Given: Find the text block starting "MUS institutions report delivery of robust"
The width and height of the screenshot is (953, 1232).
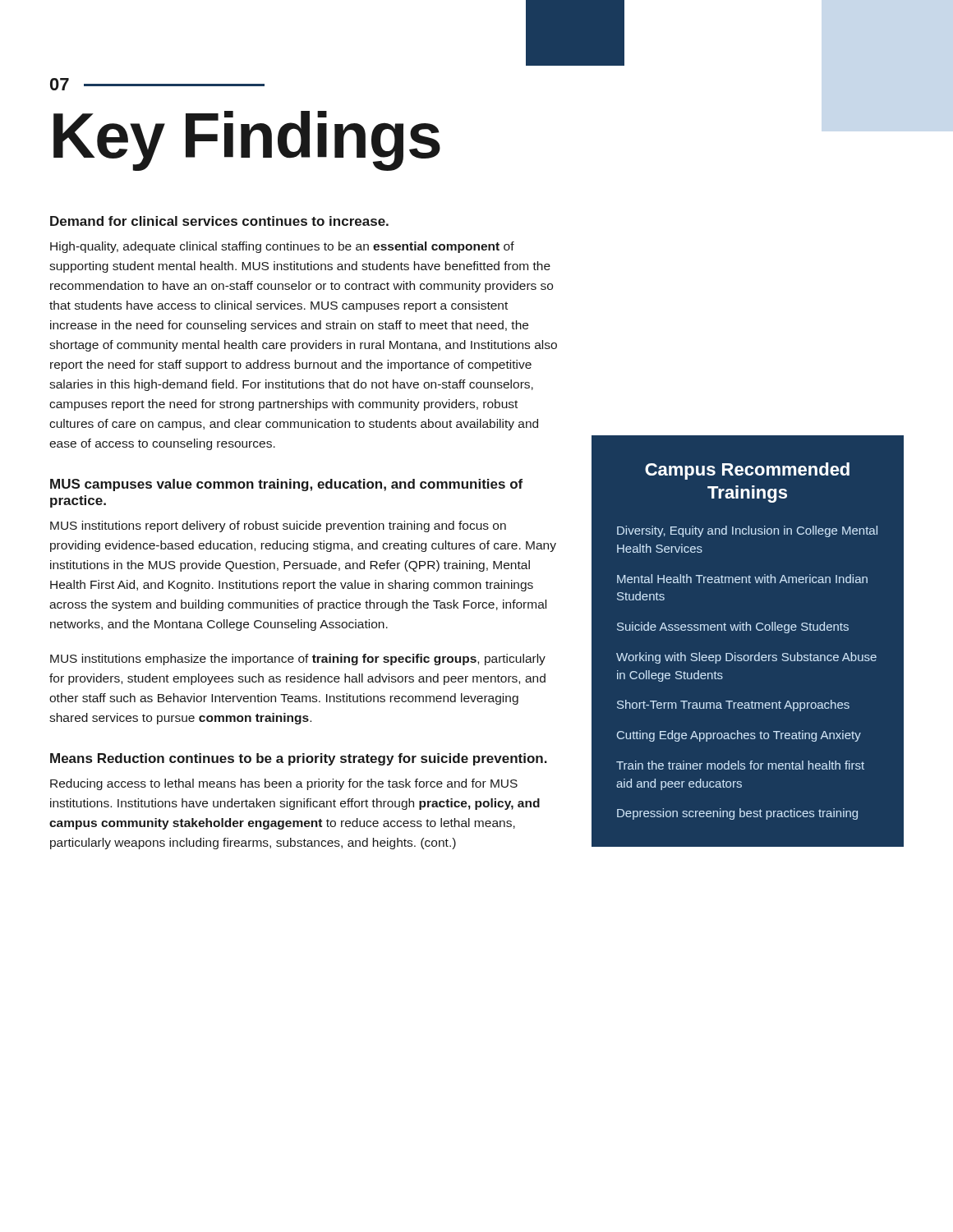Looking at the screenshot, I should (304, 575).
